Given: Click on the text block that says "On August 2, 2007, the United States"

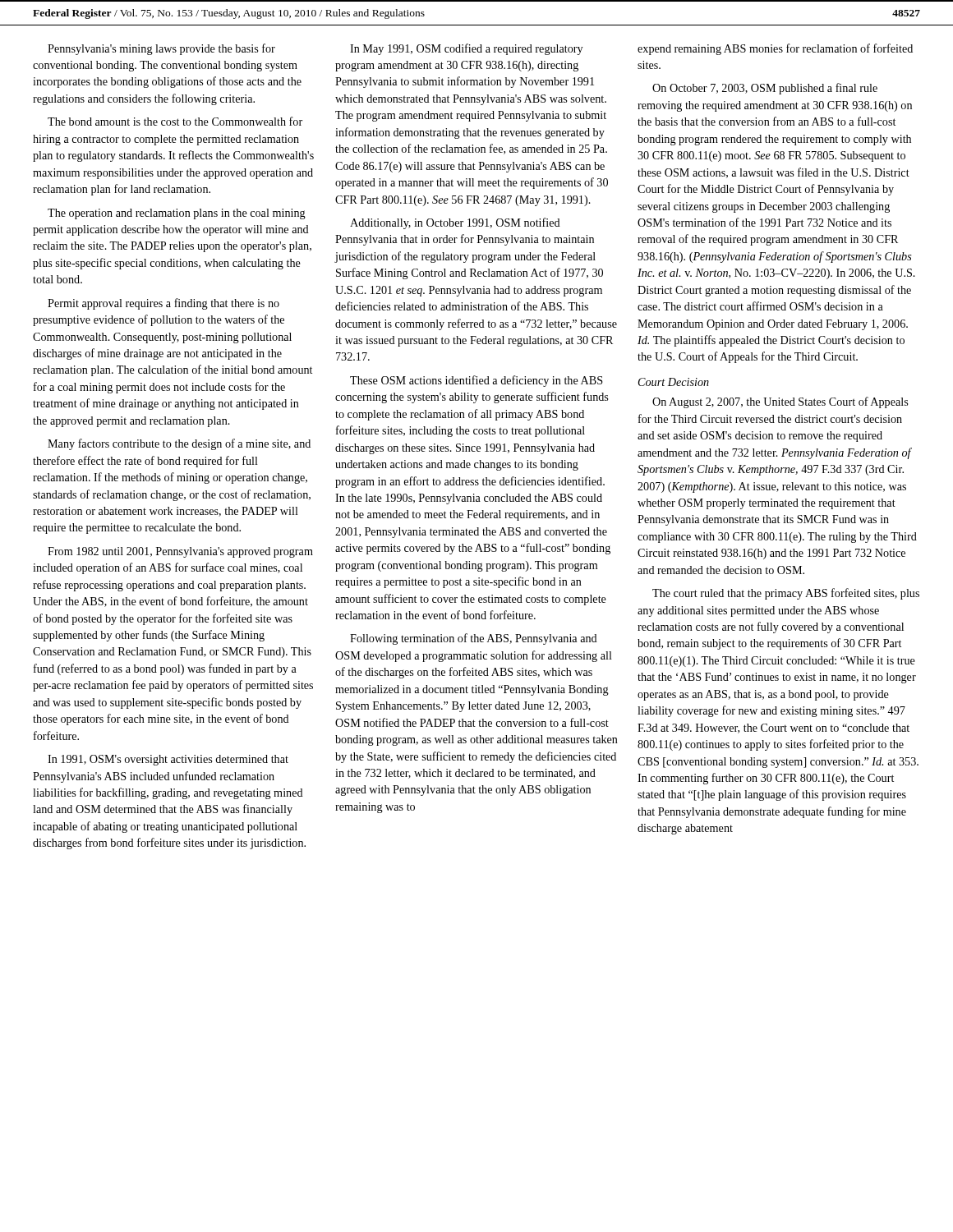Looking at the screenshot, I should [779, 615].
